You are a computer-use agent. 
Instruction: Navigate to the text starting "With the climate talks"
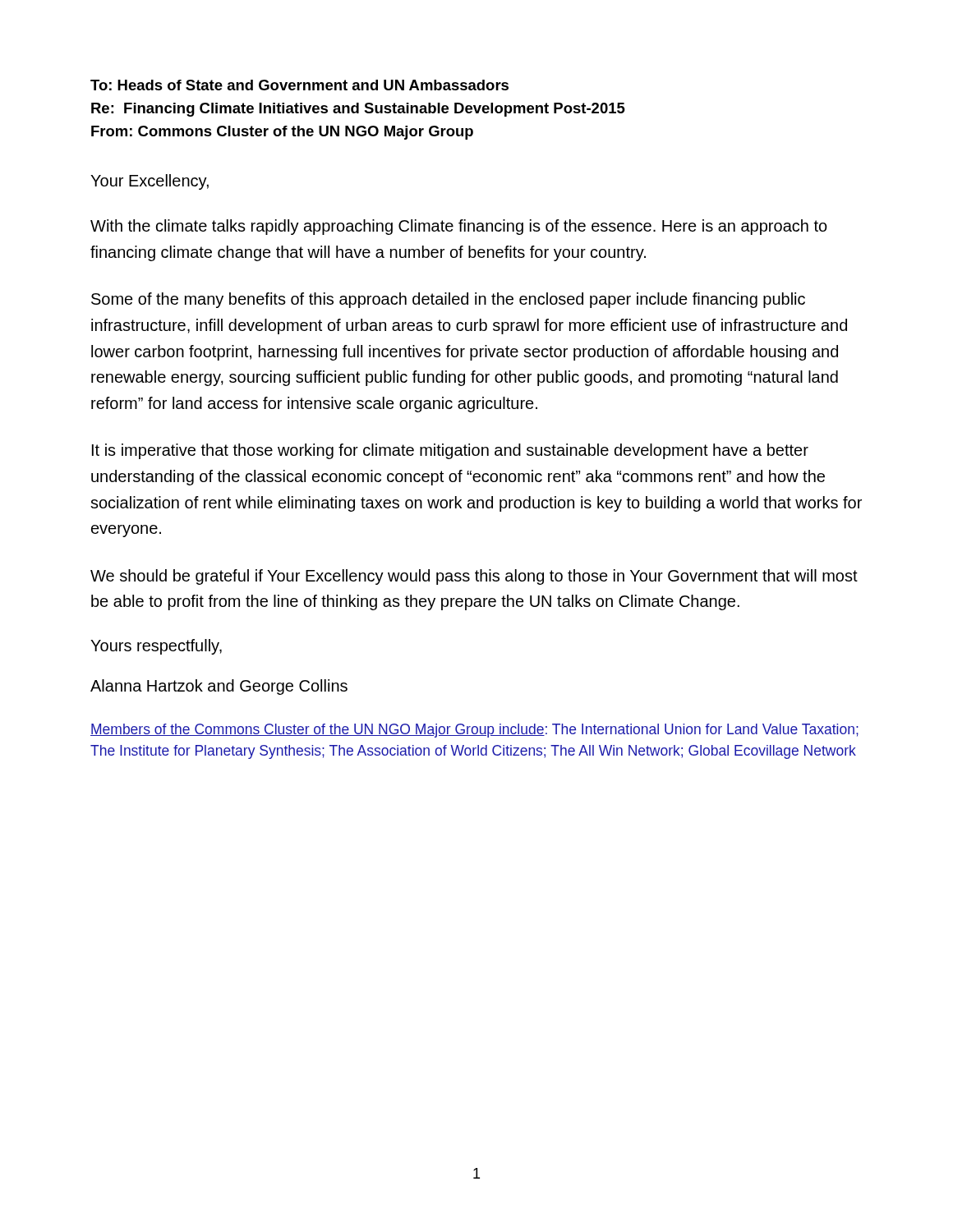pyautogui.click(x=459, y=239)
